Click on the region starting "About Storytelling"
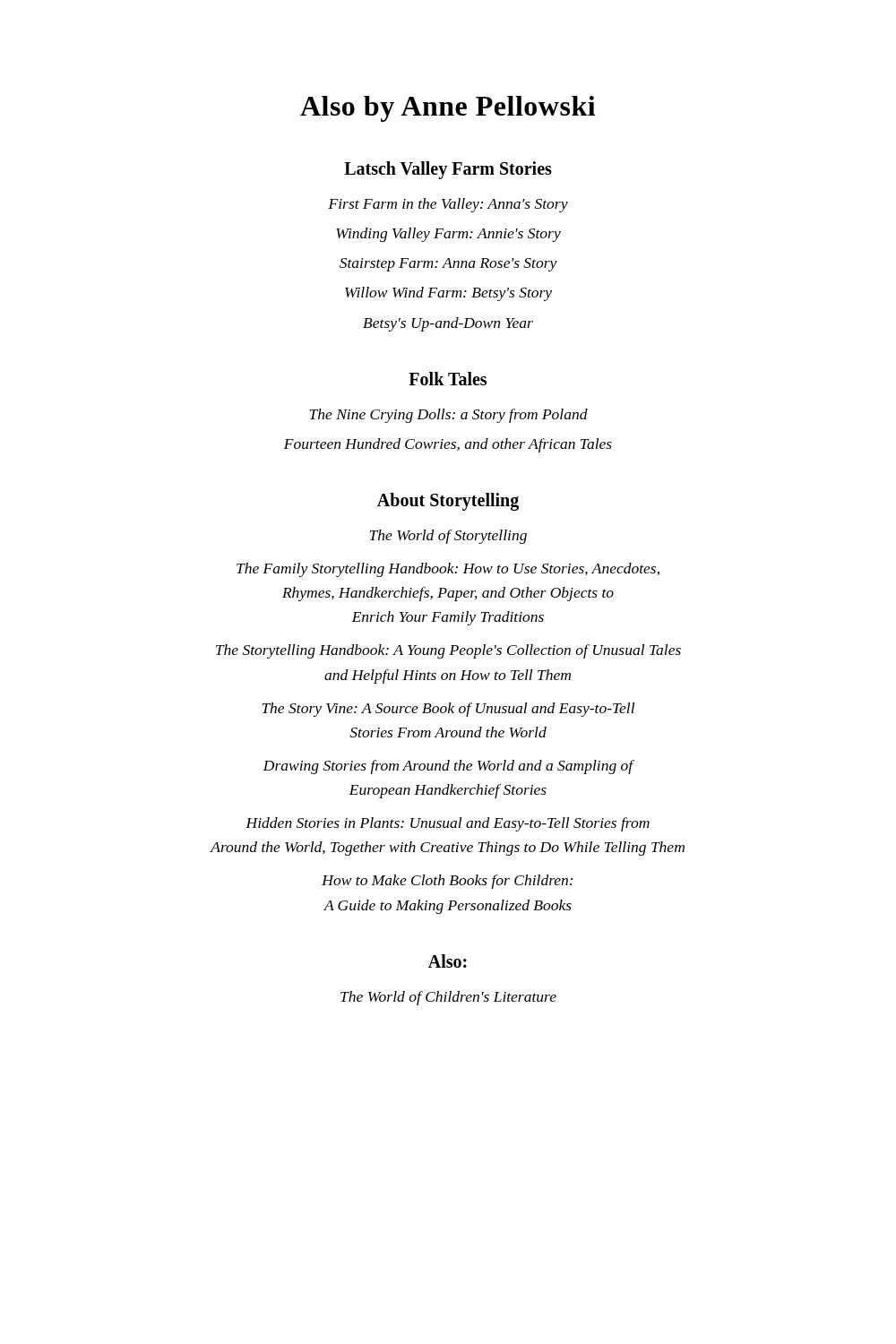This screenshot has height=1344, width=896. point(448,500)
